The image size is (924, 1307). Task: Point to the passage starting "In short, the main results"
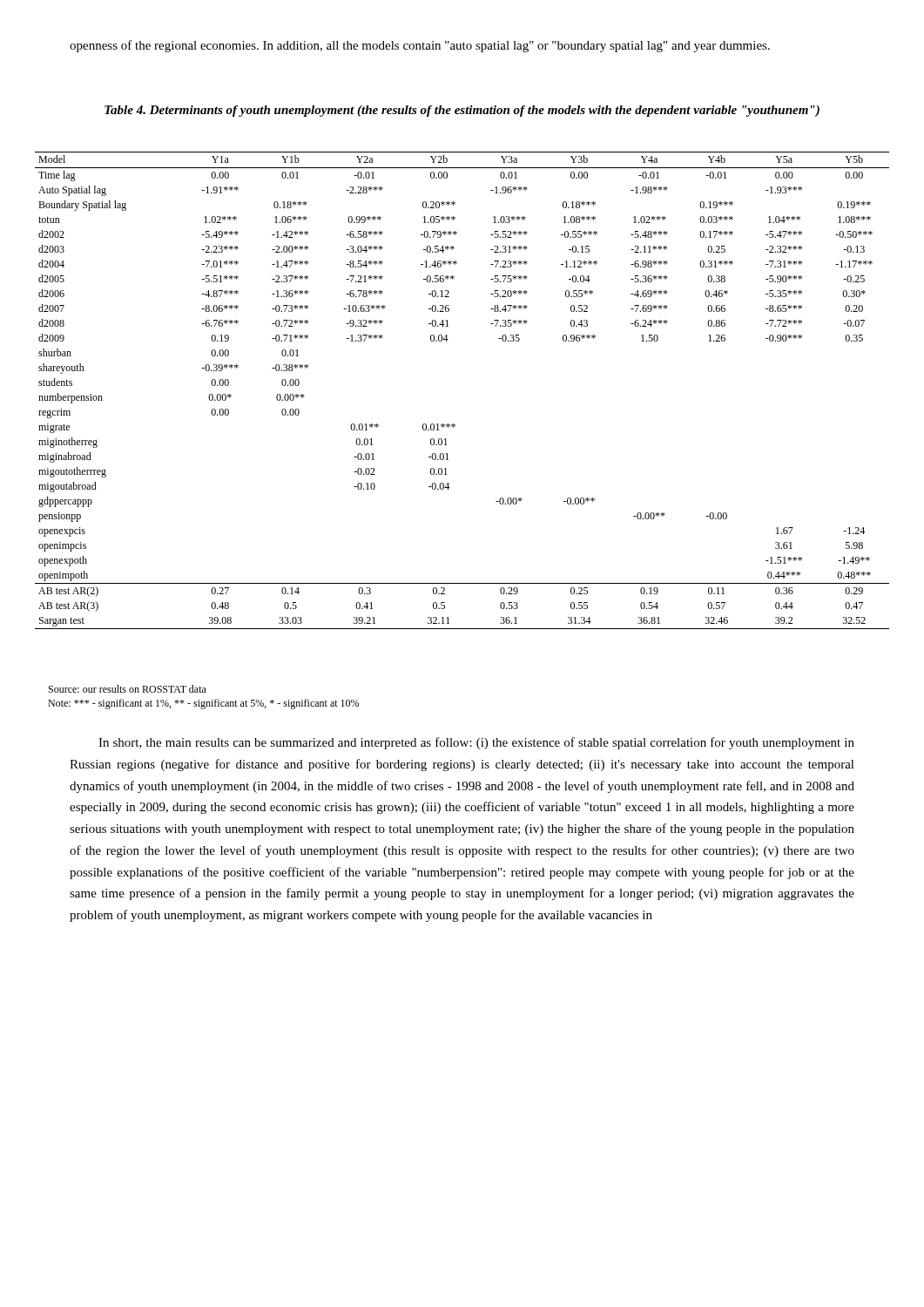462,829
